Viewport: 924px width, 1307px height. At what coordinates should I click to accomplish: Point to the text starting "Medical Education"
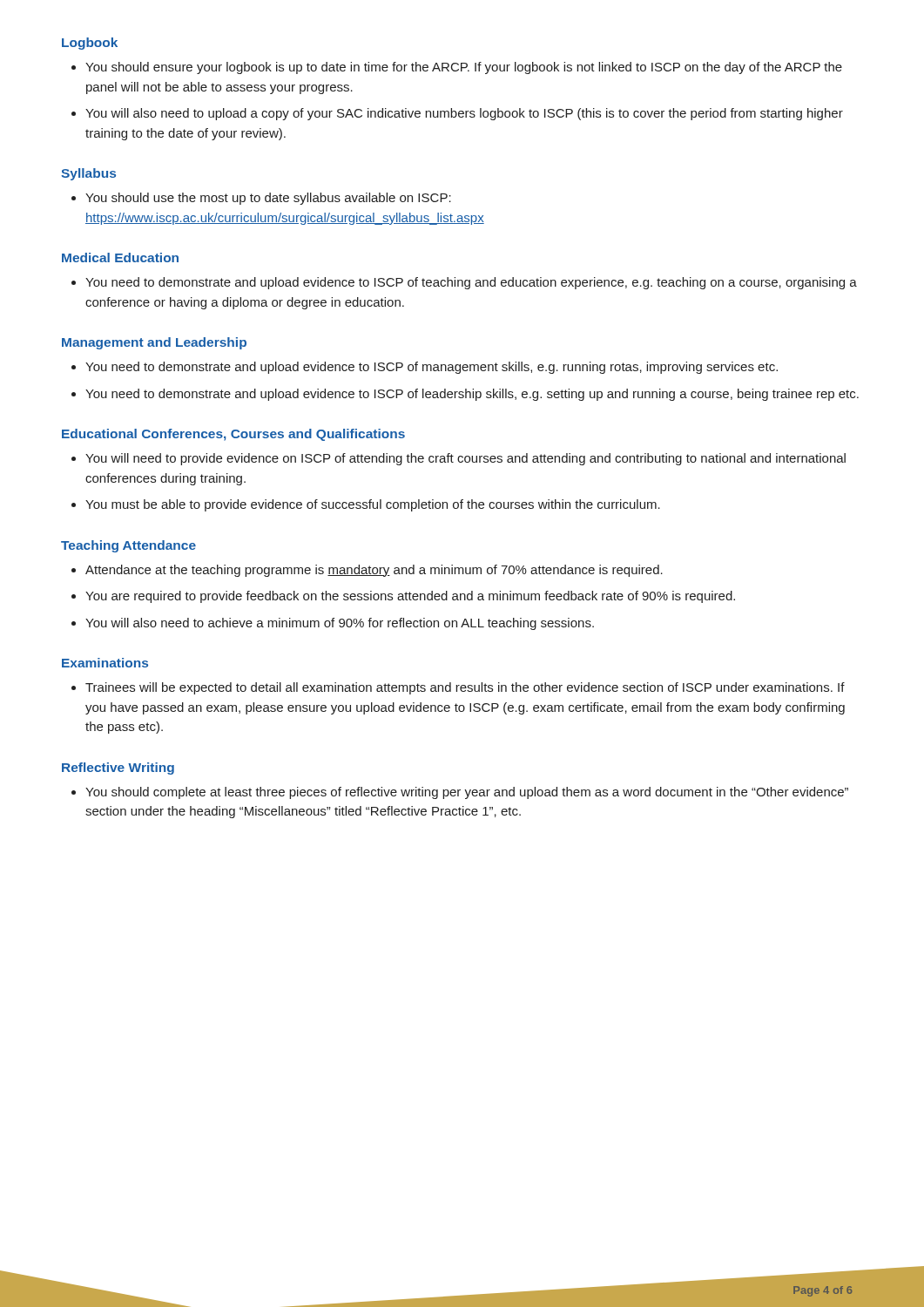point(120,257)
